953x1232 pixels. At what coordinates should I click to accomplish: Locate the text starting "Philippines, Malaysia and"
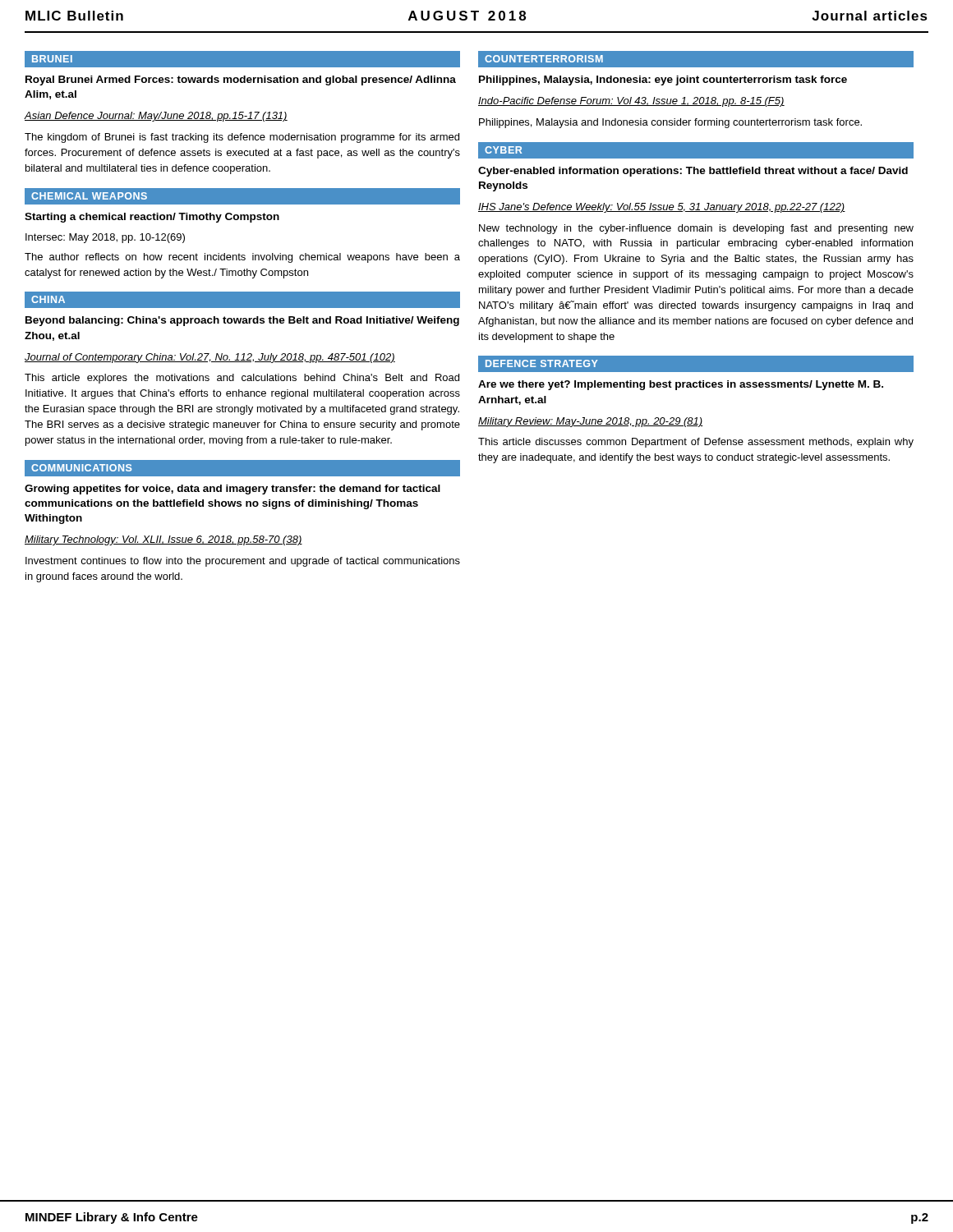pos(696,123)
